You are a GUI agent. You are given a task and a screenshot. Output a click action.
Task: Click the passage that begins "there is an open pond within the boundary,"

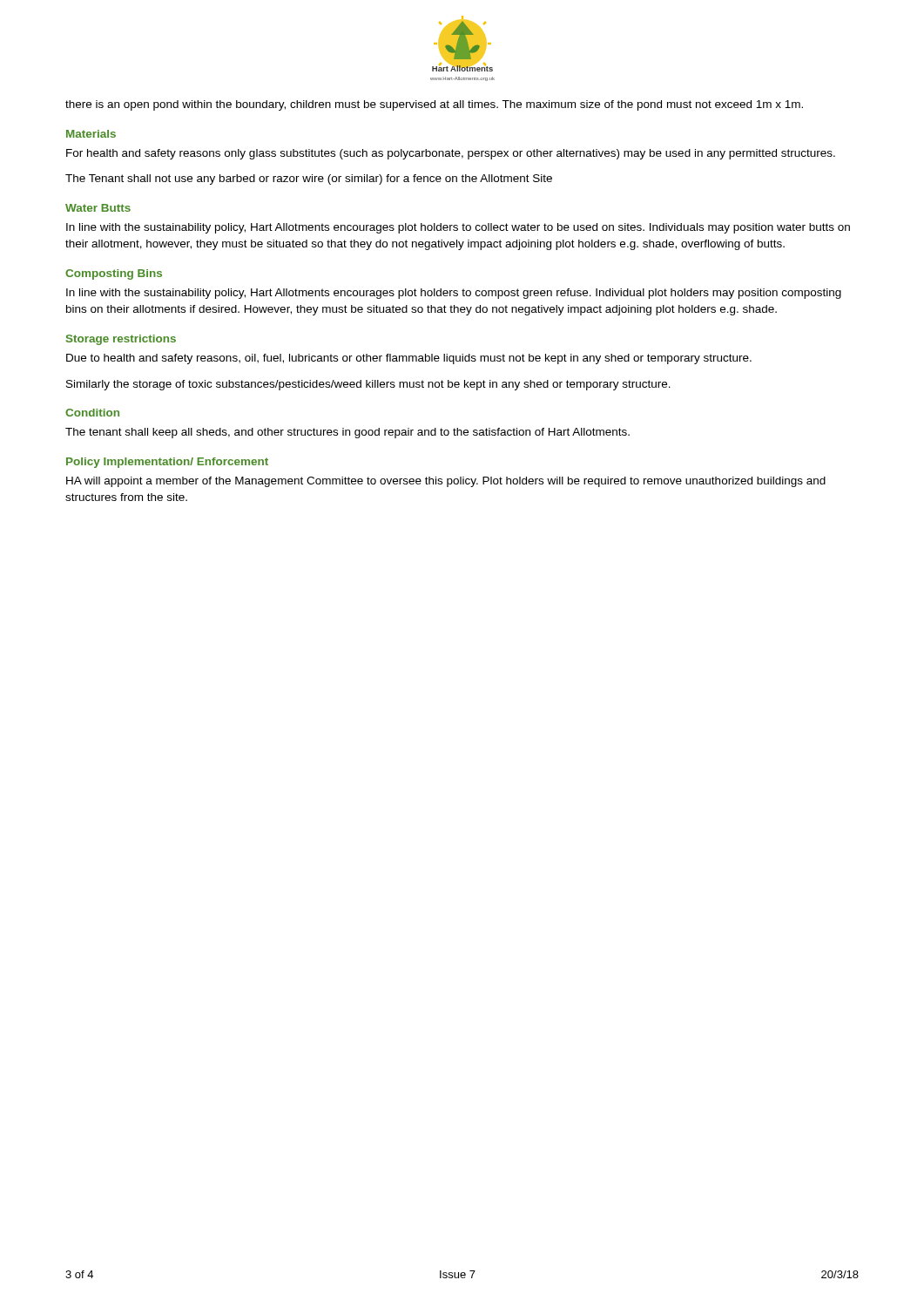pyautogui.click(x=462, y=104)
